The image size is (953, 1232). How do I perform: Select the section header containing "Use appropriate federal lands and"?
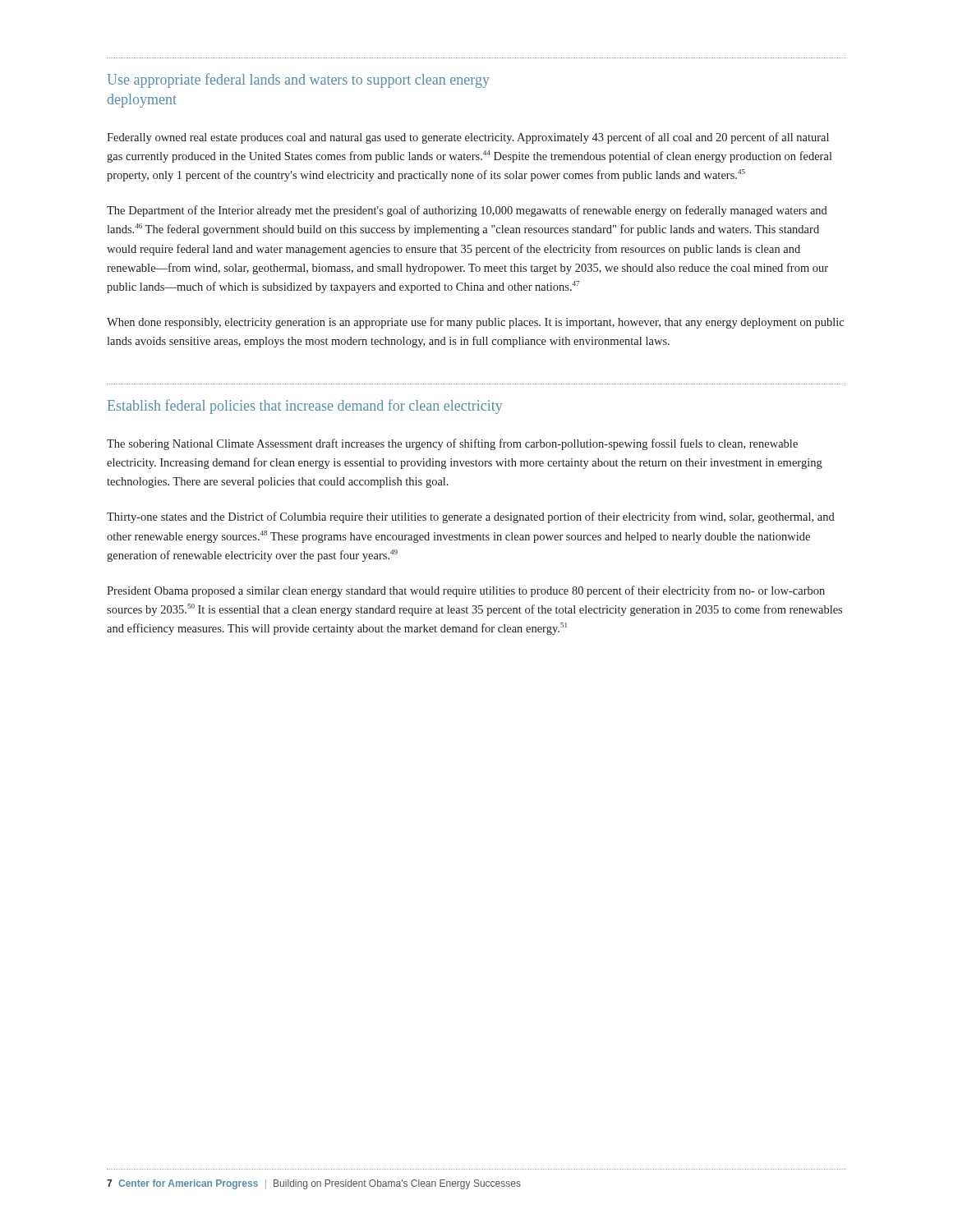click(x=476, y=90)
